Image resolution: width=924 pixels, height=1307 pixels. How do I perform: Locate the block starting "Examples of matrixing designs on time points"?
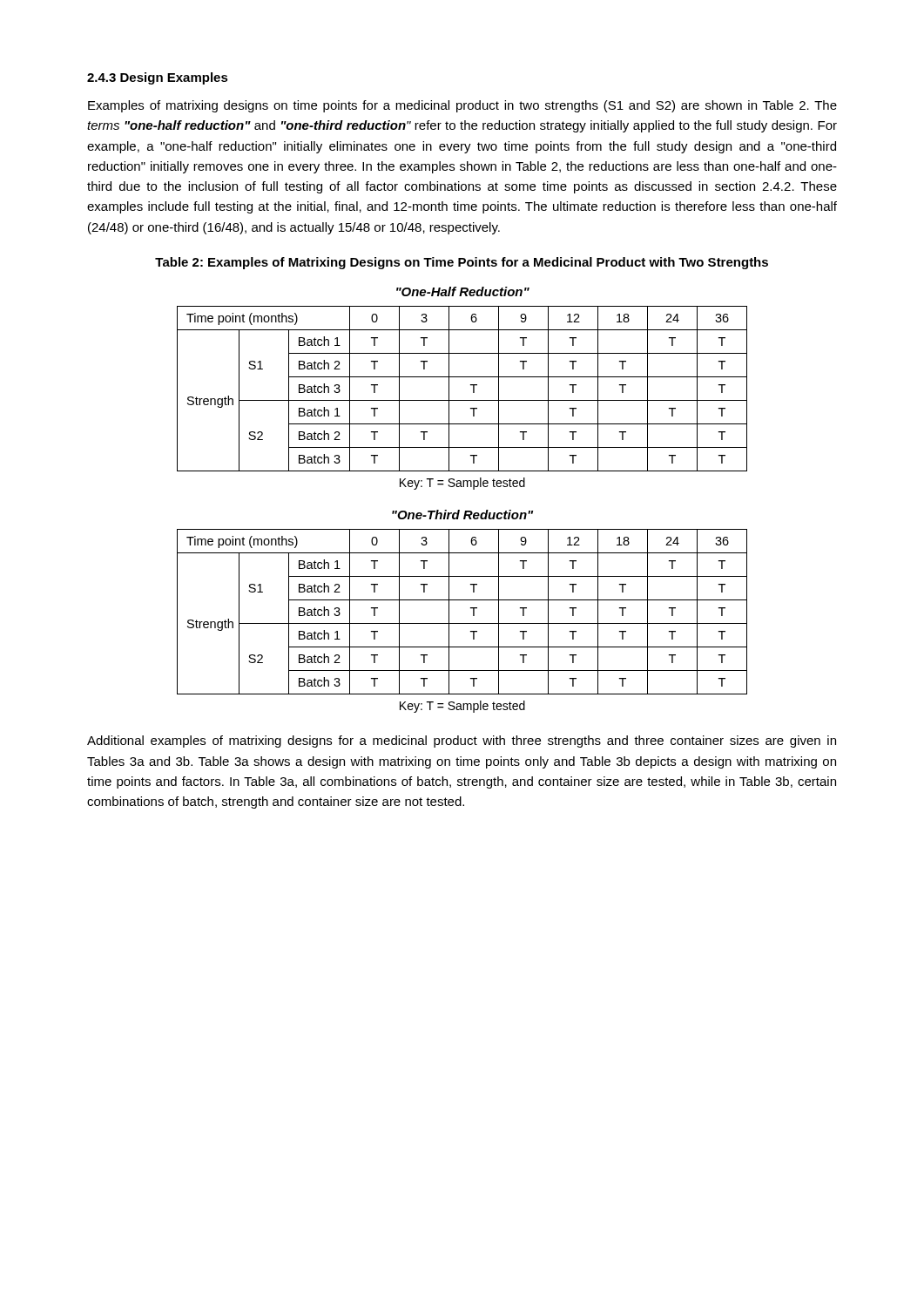point(462,166)
